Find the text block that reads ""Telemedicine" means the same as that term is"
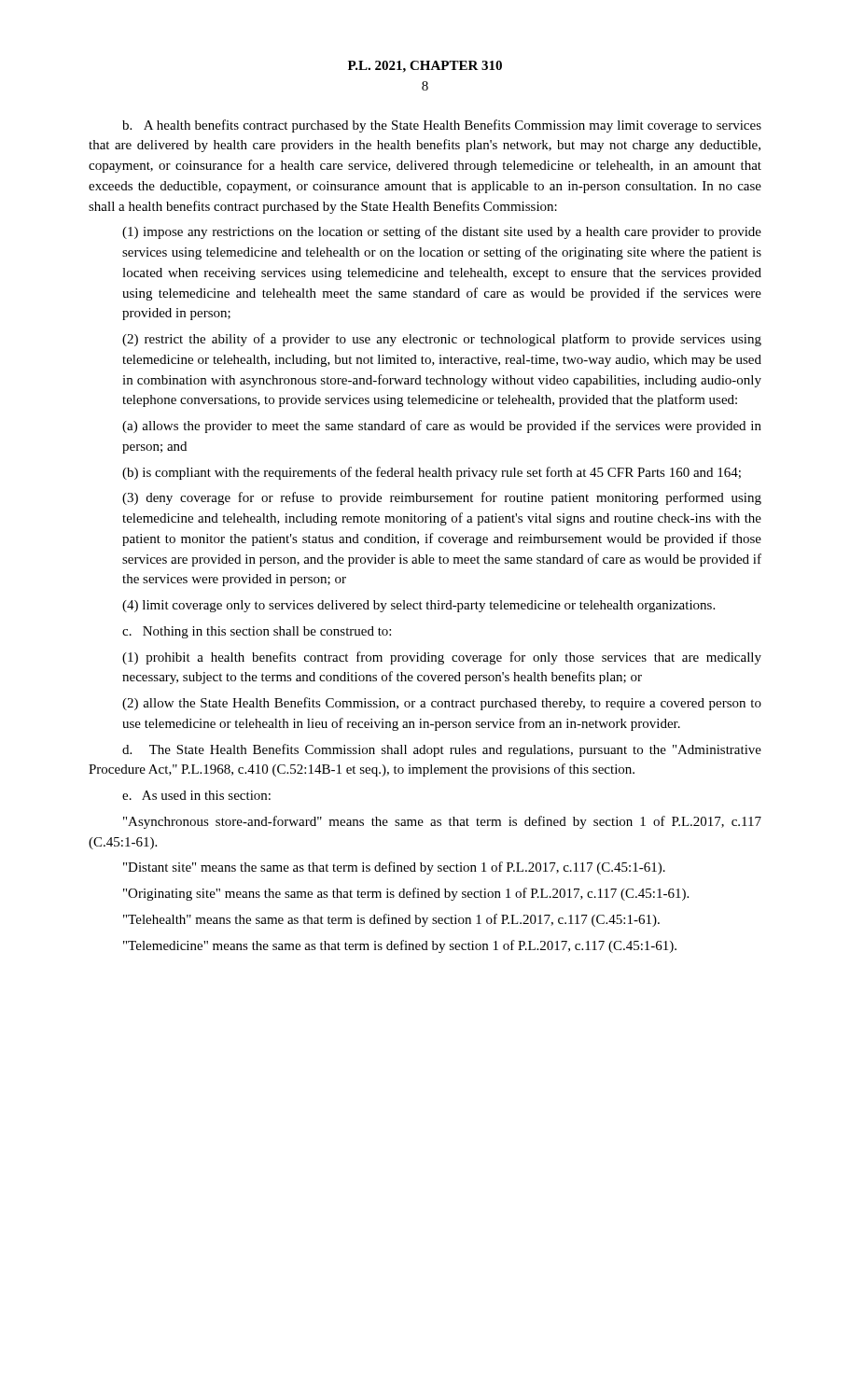The height and width of the screenshot is (1400, 850). [425, 946]
